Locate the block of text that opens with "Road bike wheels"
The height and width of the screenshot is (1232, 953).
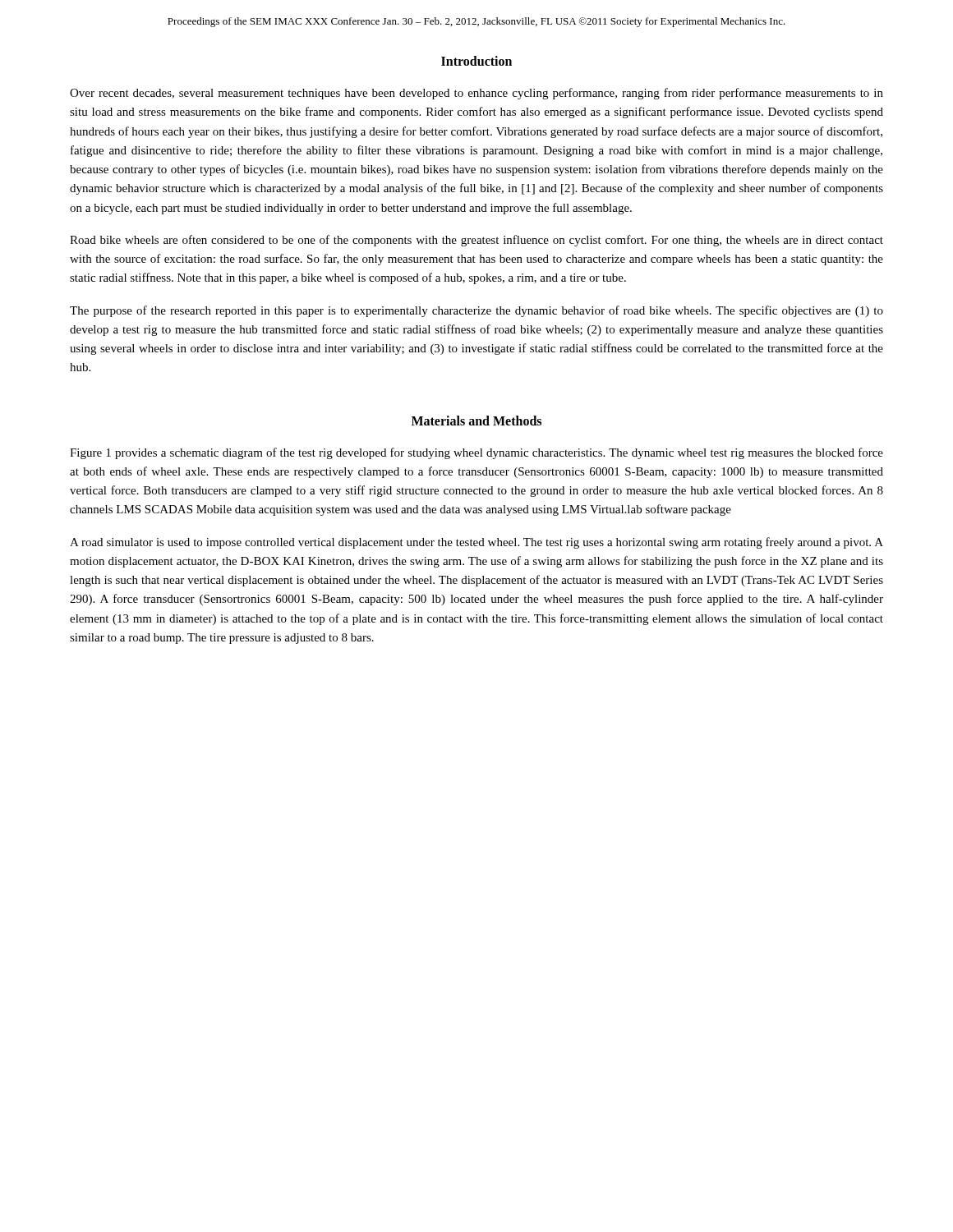tap(476, 259)
